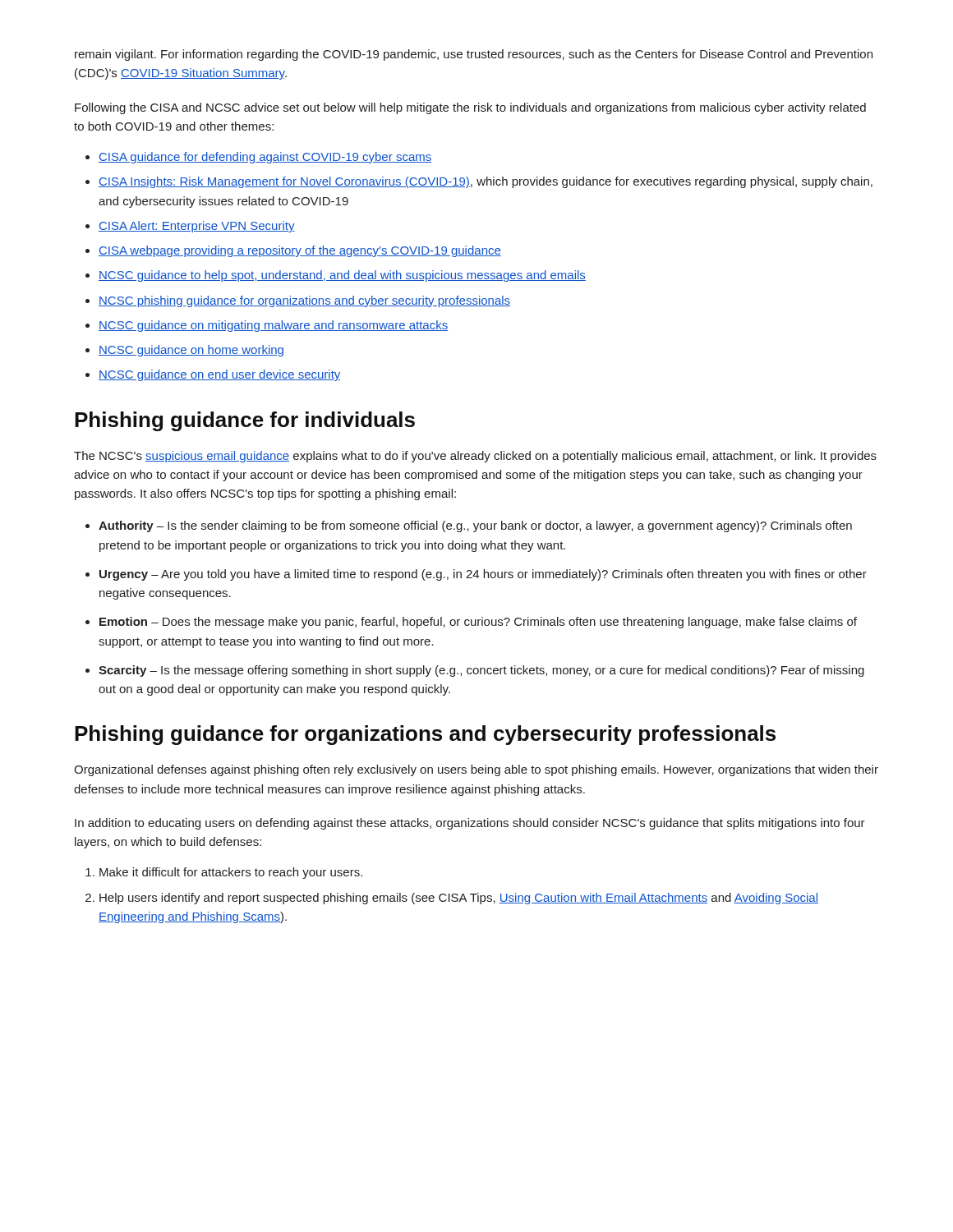Click on the list item containing "NCSC guidance on mitigating malware and ransomware"
953x1232 pixels.
[273, 325]
